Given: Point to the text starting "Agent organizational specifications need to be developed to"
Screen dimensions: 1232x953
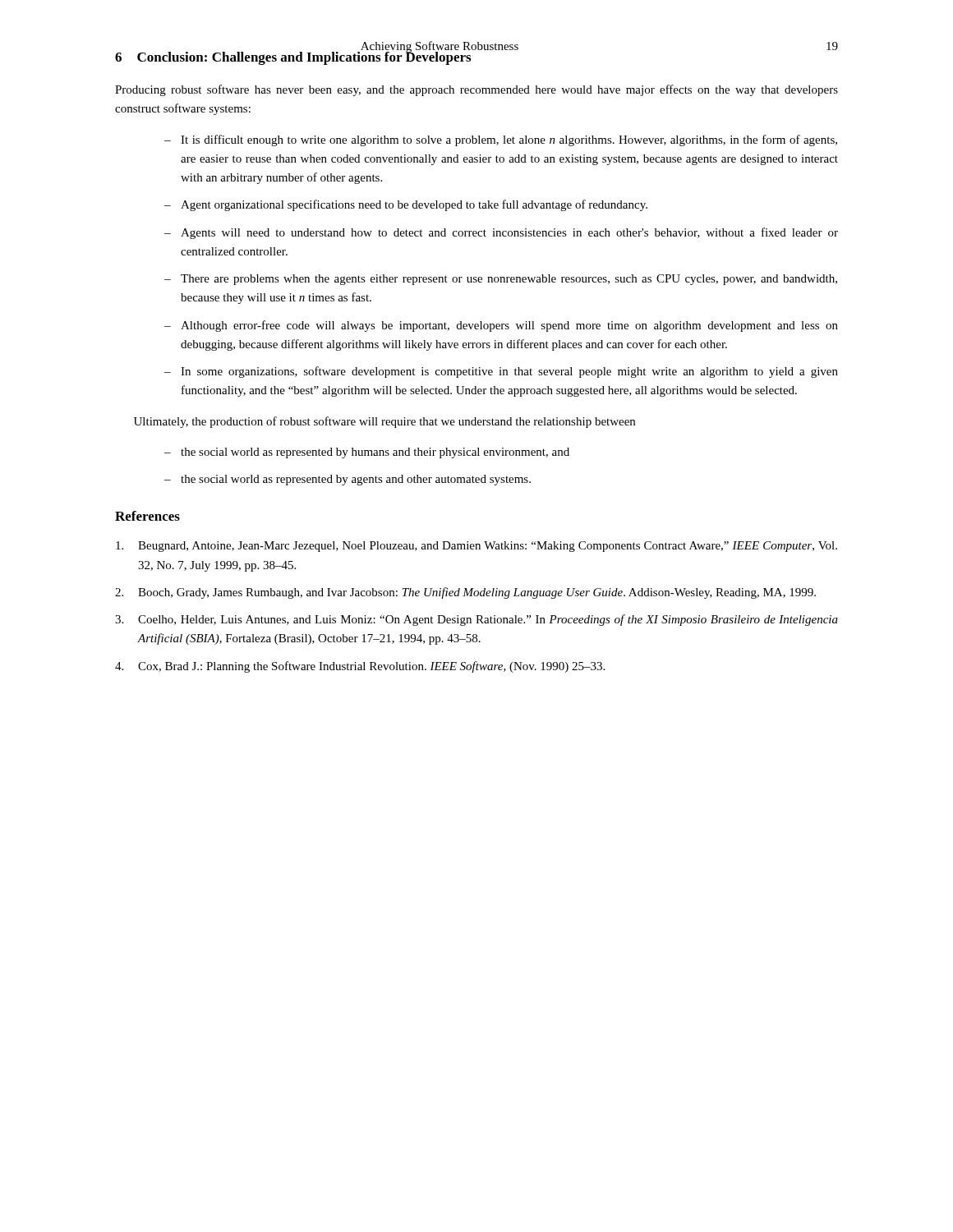Looking at the screenshot, I should 501,205.
